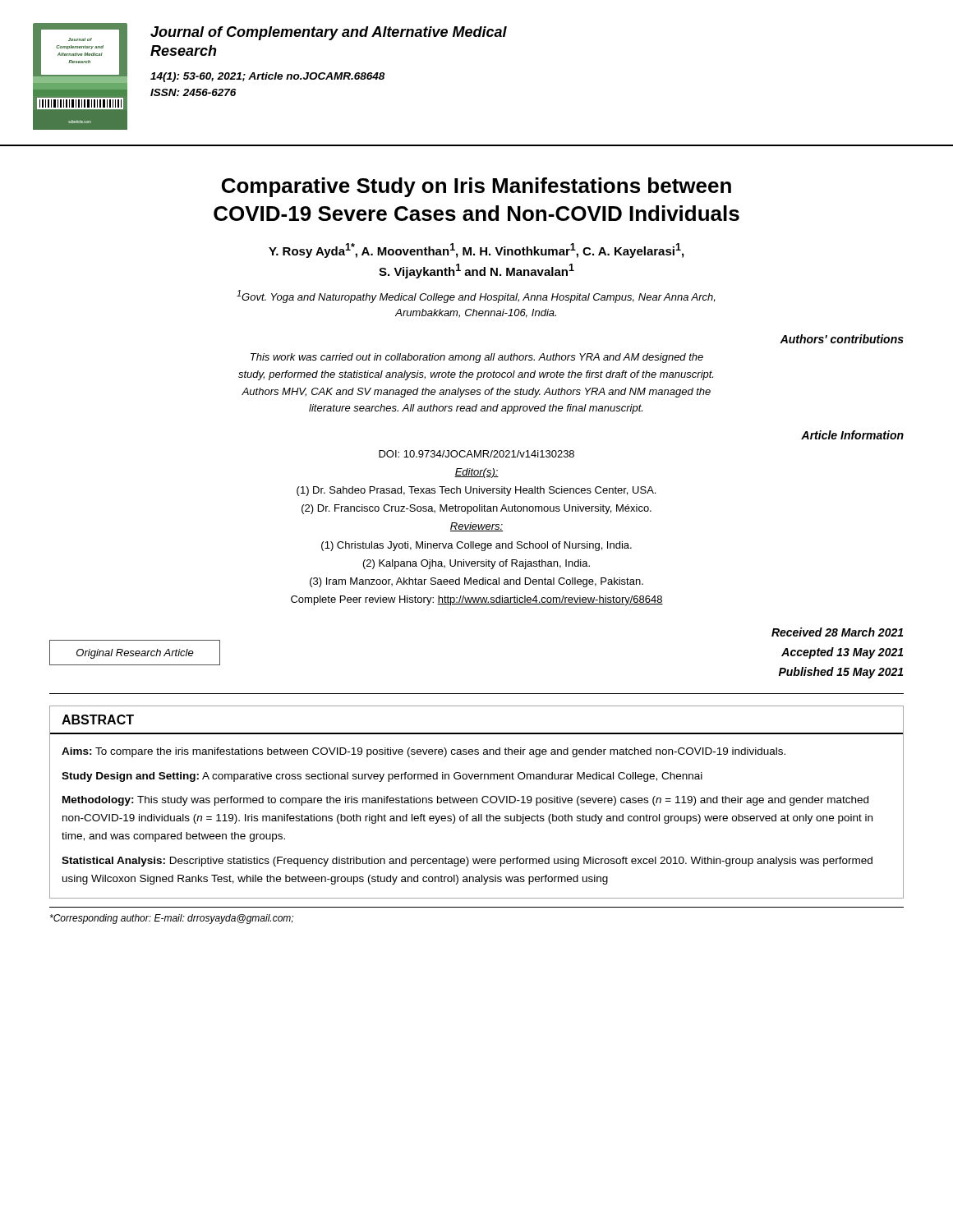Find the text block starting "DOI: 10.9734/JOCAMR/2021/v14i130238 Editor(s):"
The height and width of the screenshot is (1232, 953).
[476, 526]
